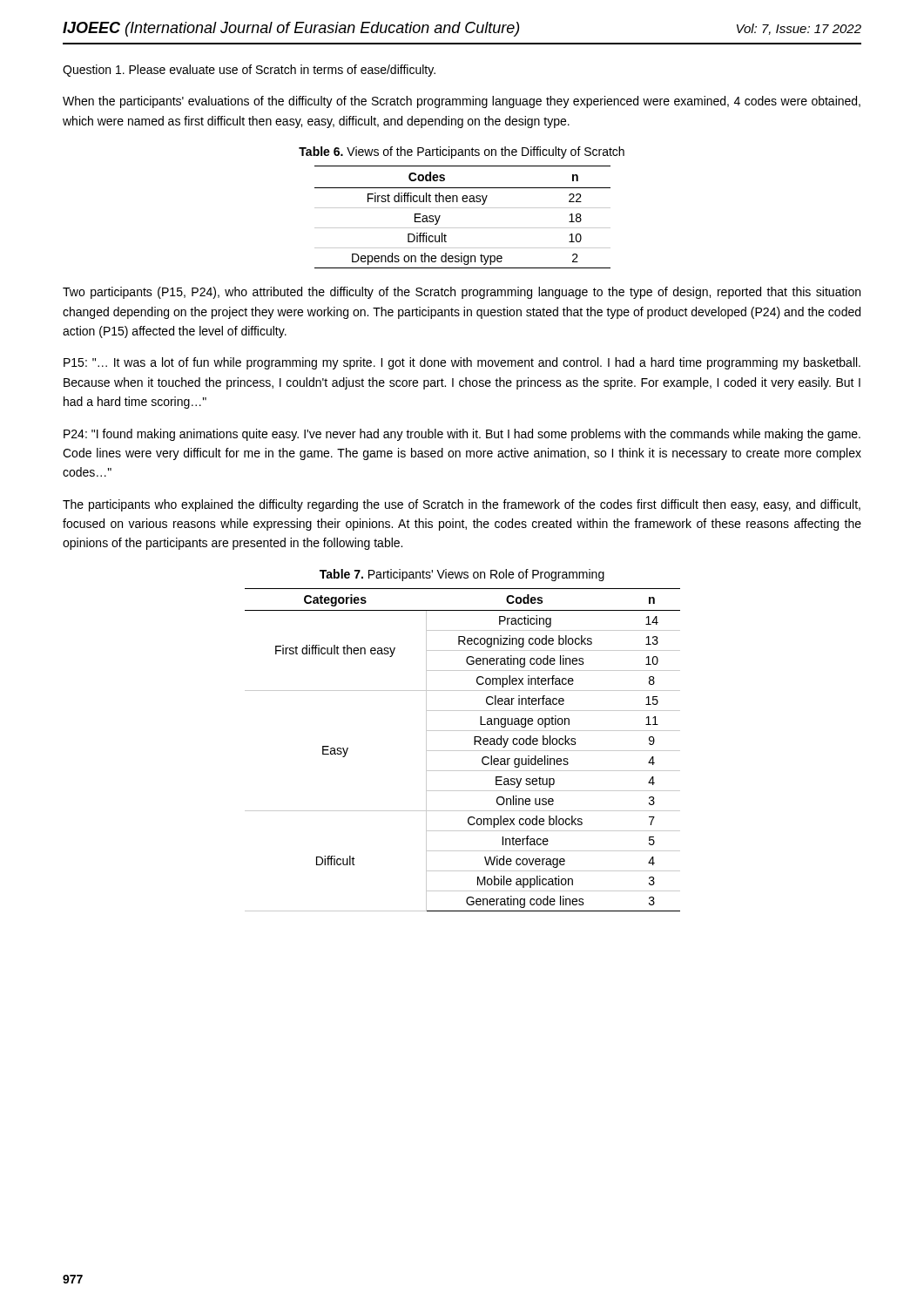Screen dimensions: 1307x924
Task: Point to the block starting "Table 6. Views of"
Action: (x=462, y=152)
